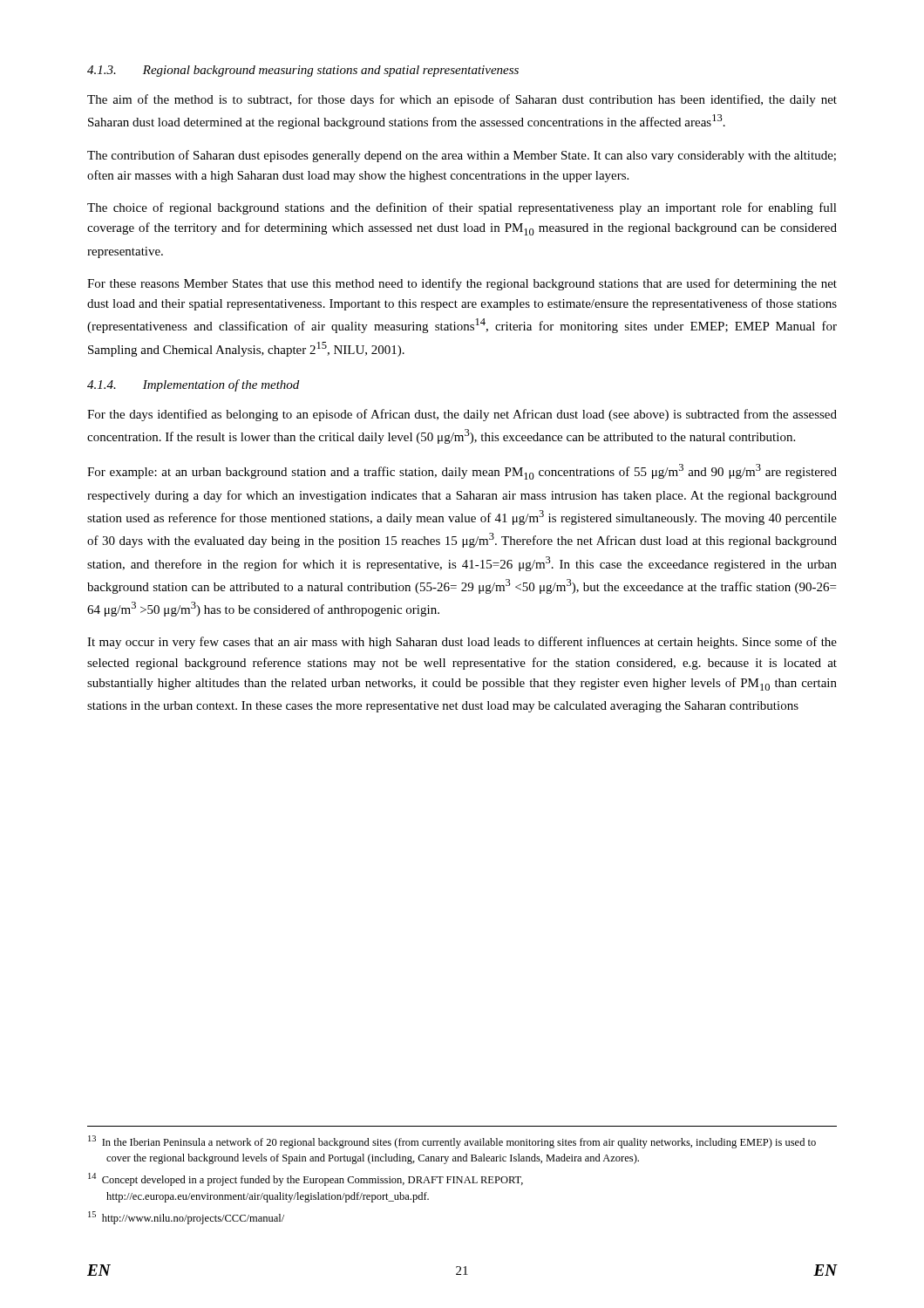Select the text starting "The contribution of"
This screenshot has width=924, height=1308.
point(462,165)
